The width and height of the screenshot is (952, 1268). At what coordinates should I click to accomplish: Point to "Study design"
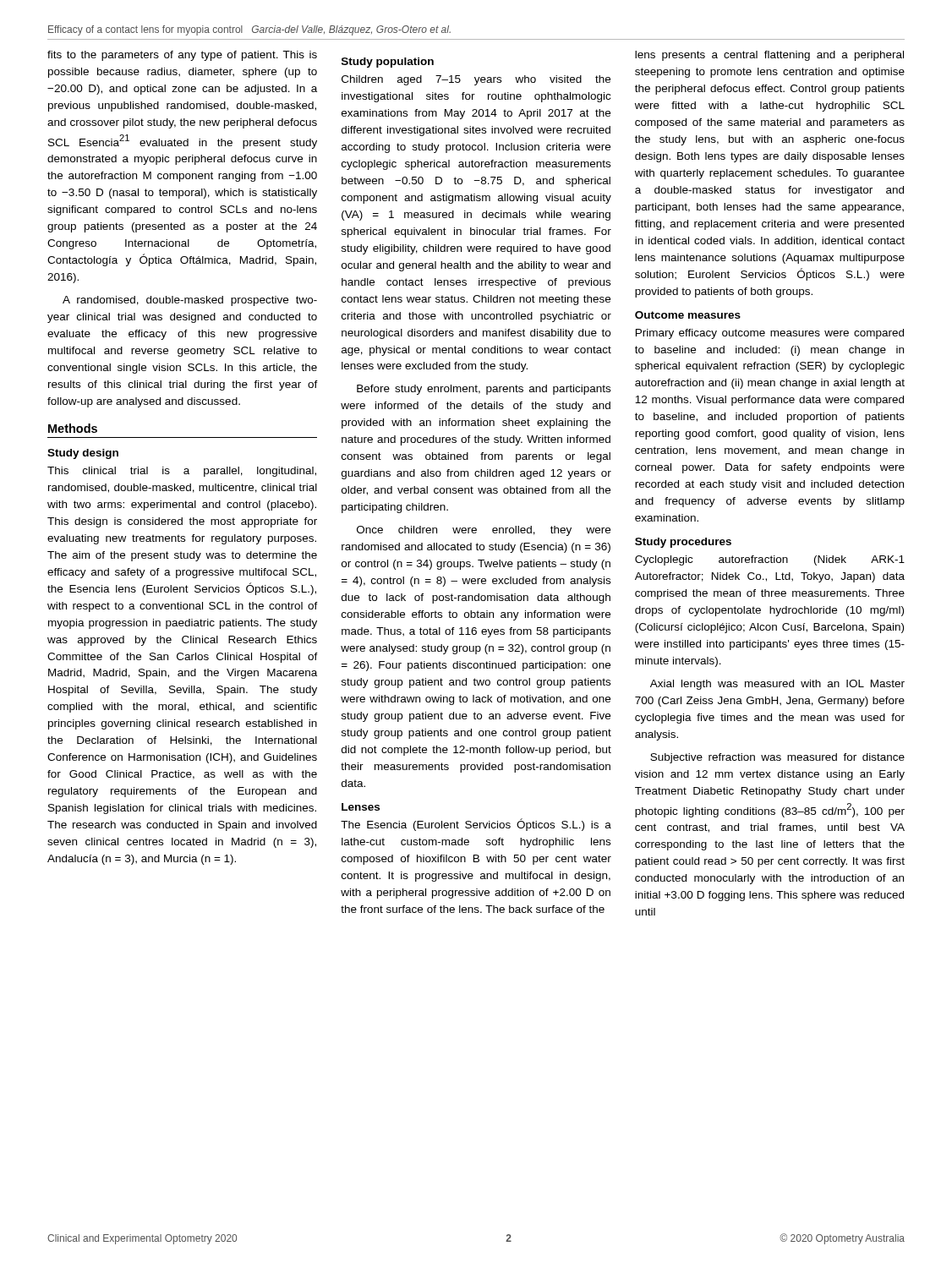[x=83, y=453]
